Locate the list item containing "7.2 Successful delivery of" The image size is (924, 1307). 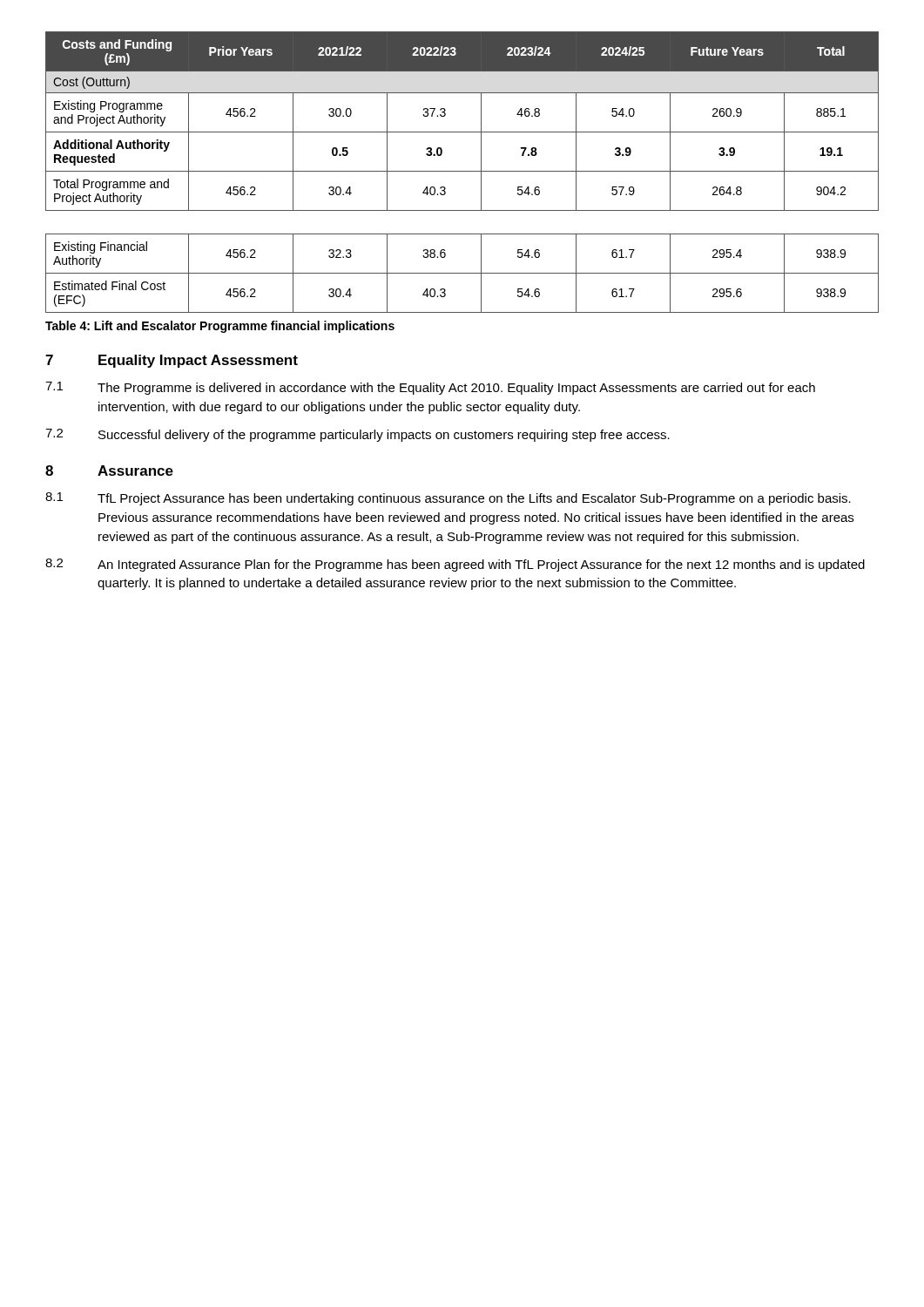click(x=462, y=434)
